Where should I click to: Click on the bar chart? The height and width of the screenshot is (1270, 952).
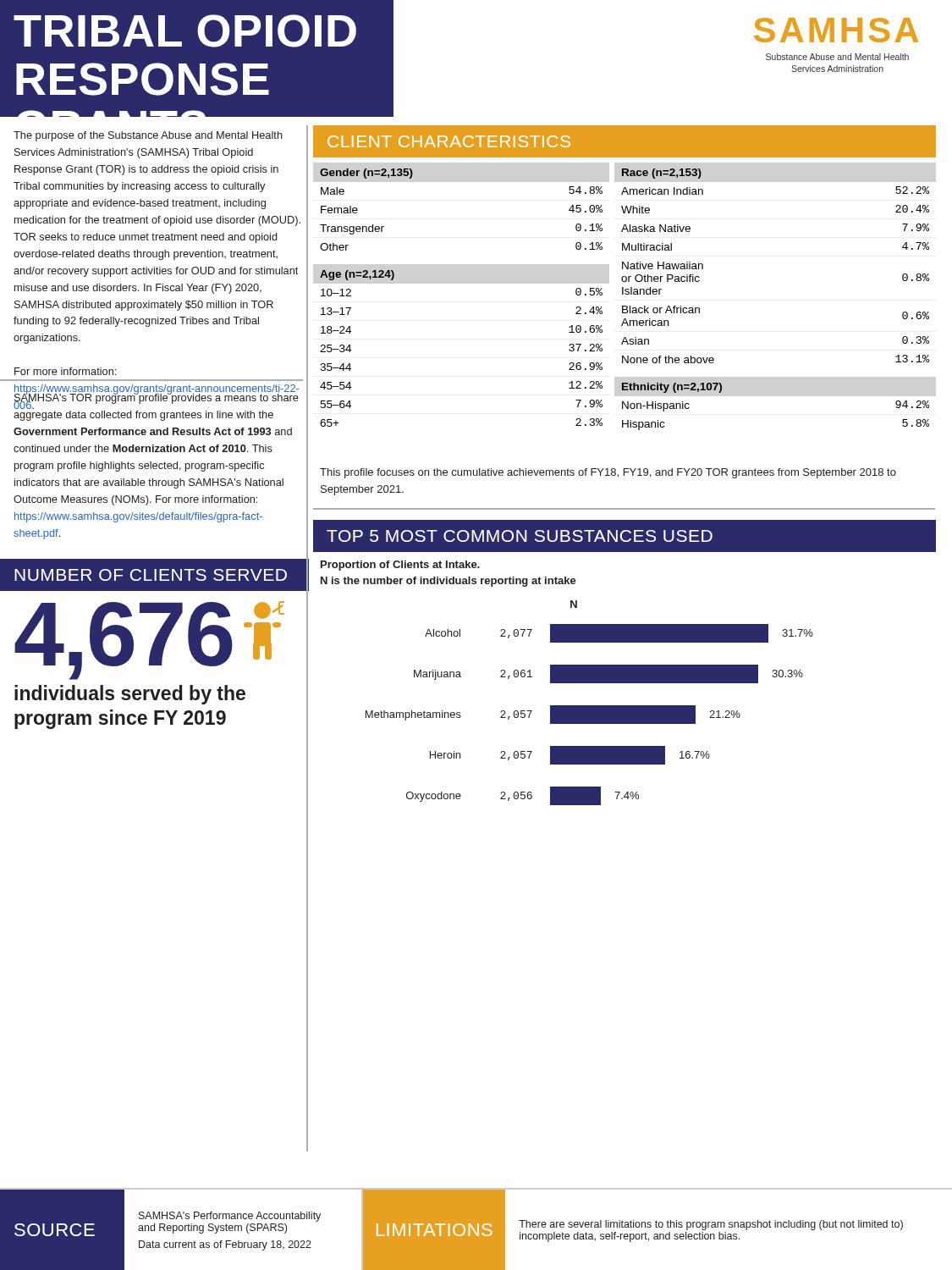click(x=625, y=713)
